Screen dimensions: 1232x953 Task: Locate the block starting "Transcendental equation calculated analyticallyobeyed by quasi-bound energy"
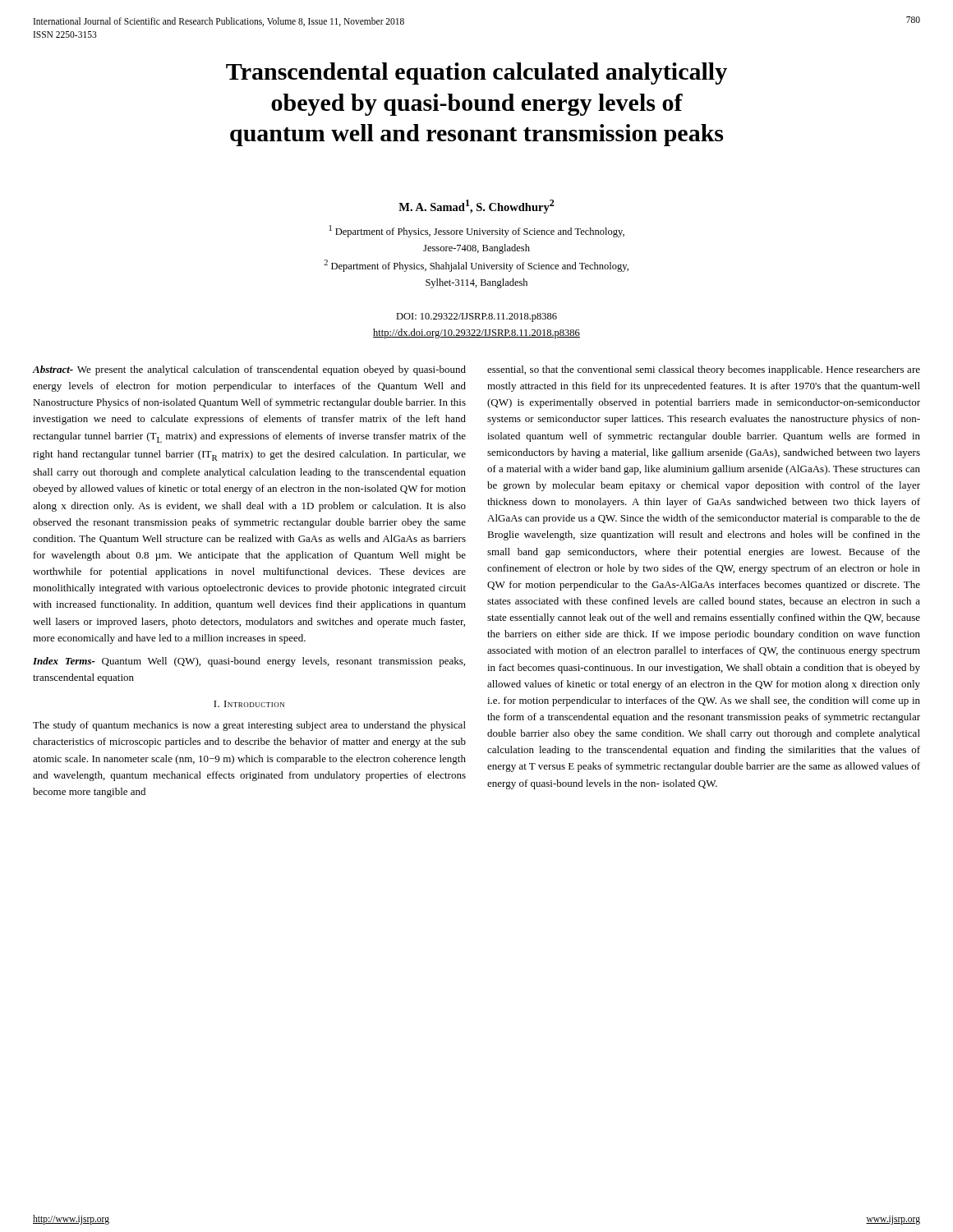click(476, 102)
